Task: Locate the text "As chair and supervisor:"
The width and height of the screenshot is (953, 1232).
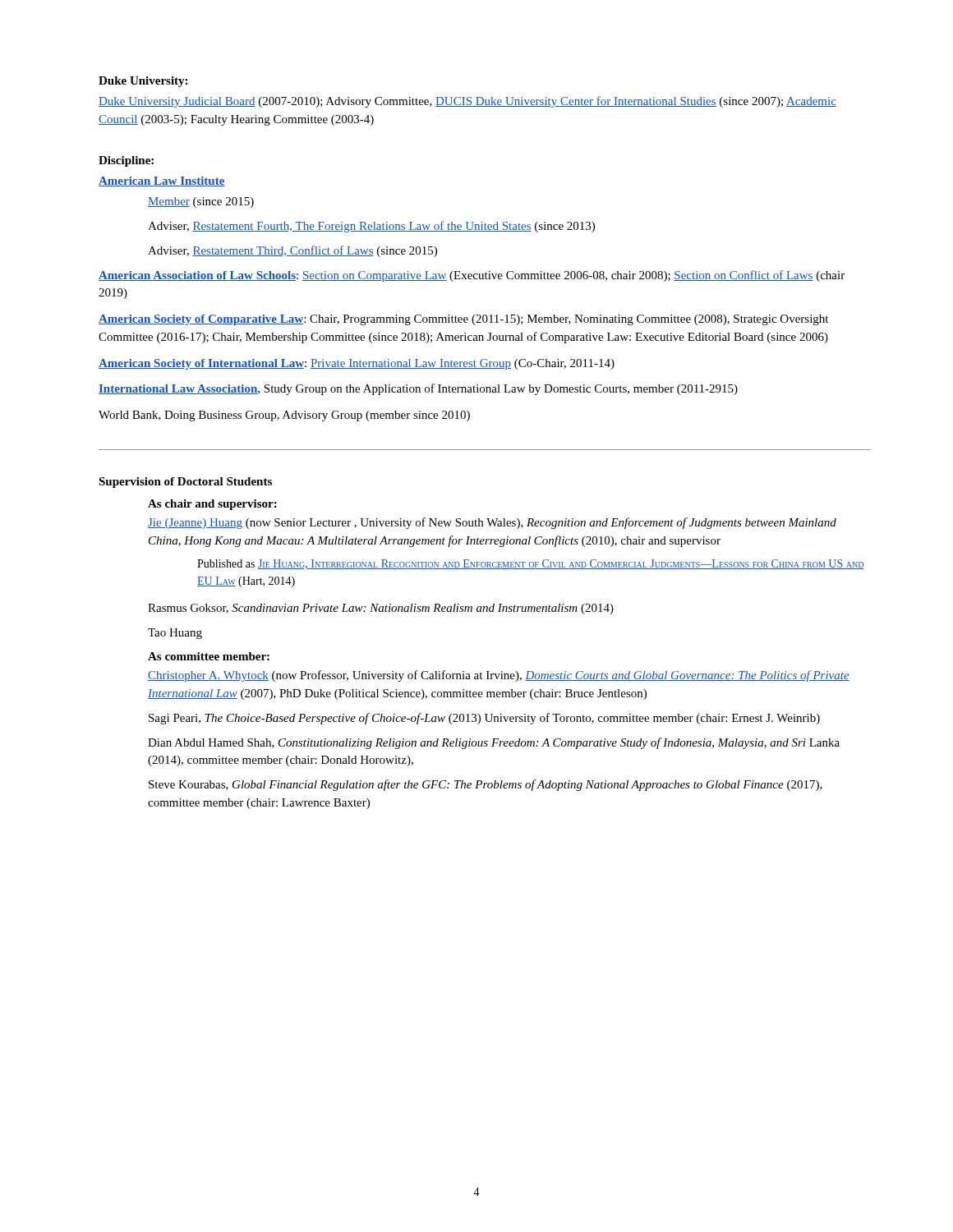Action: point(213,503)
